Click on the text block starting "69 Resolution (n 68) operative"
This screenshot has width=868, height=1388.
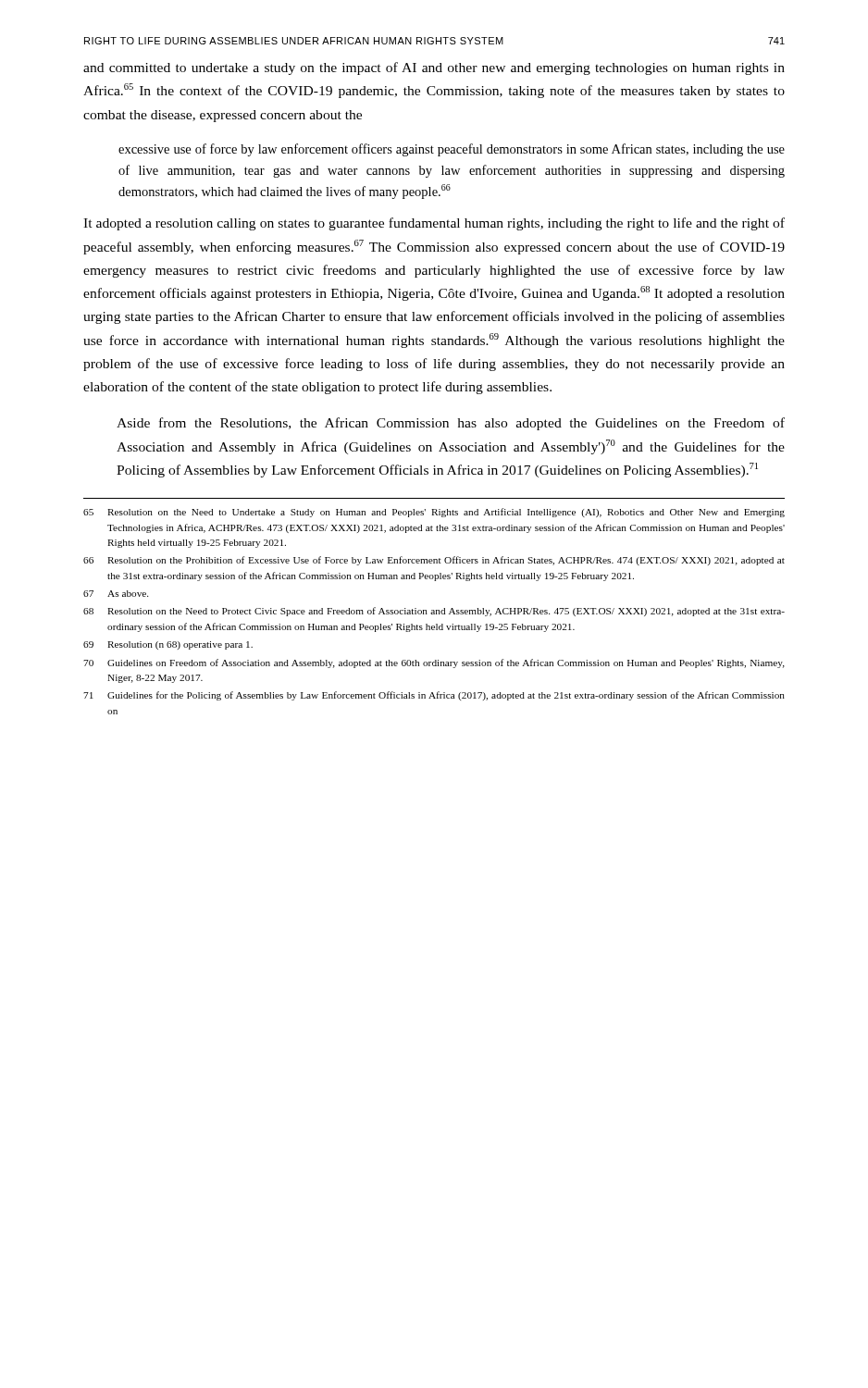(168, 645)
